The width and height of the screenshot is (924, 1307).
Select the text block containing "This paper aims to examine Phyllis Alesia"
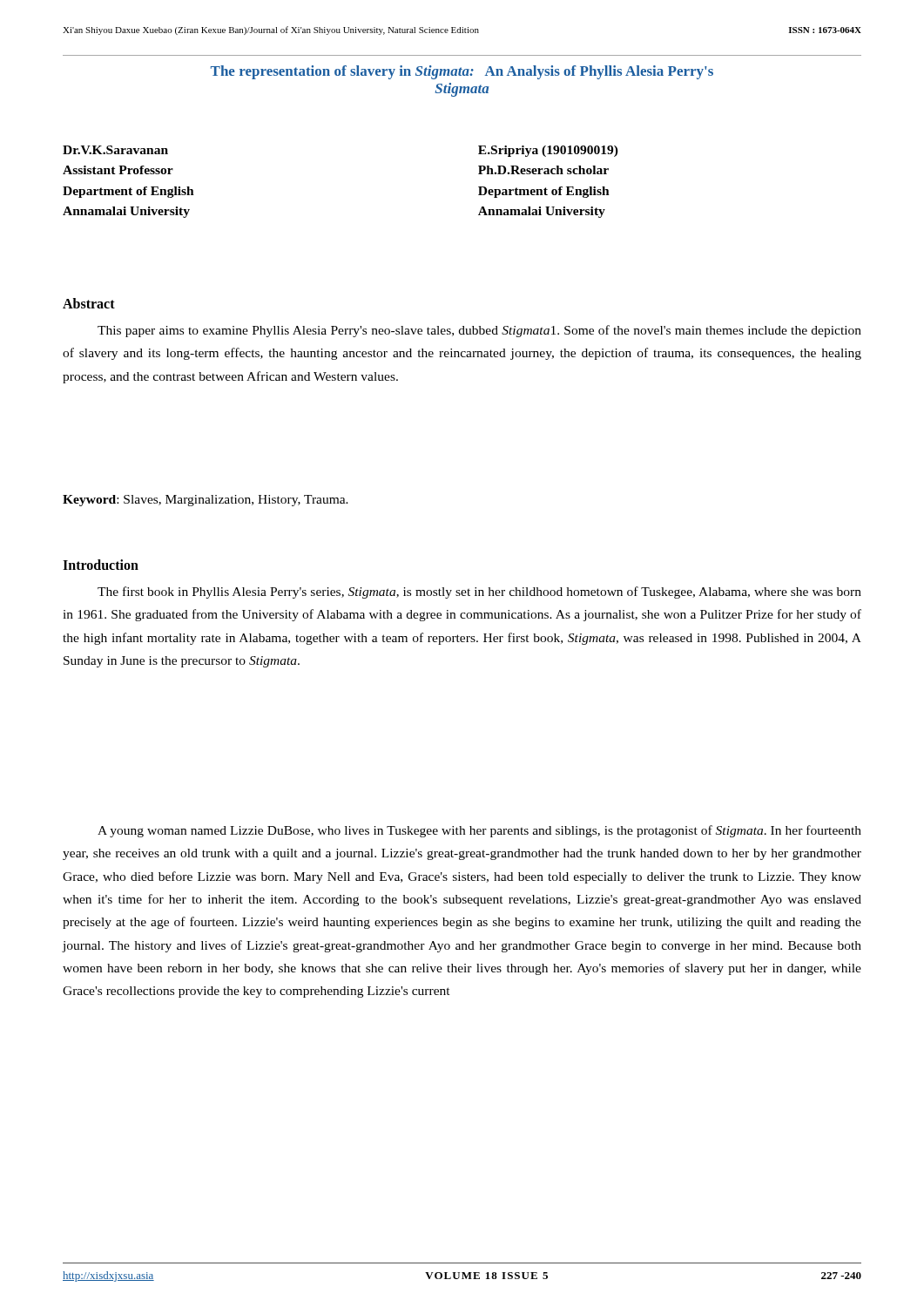point(462,353)
